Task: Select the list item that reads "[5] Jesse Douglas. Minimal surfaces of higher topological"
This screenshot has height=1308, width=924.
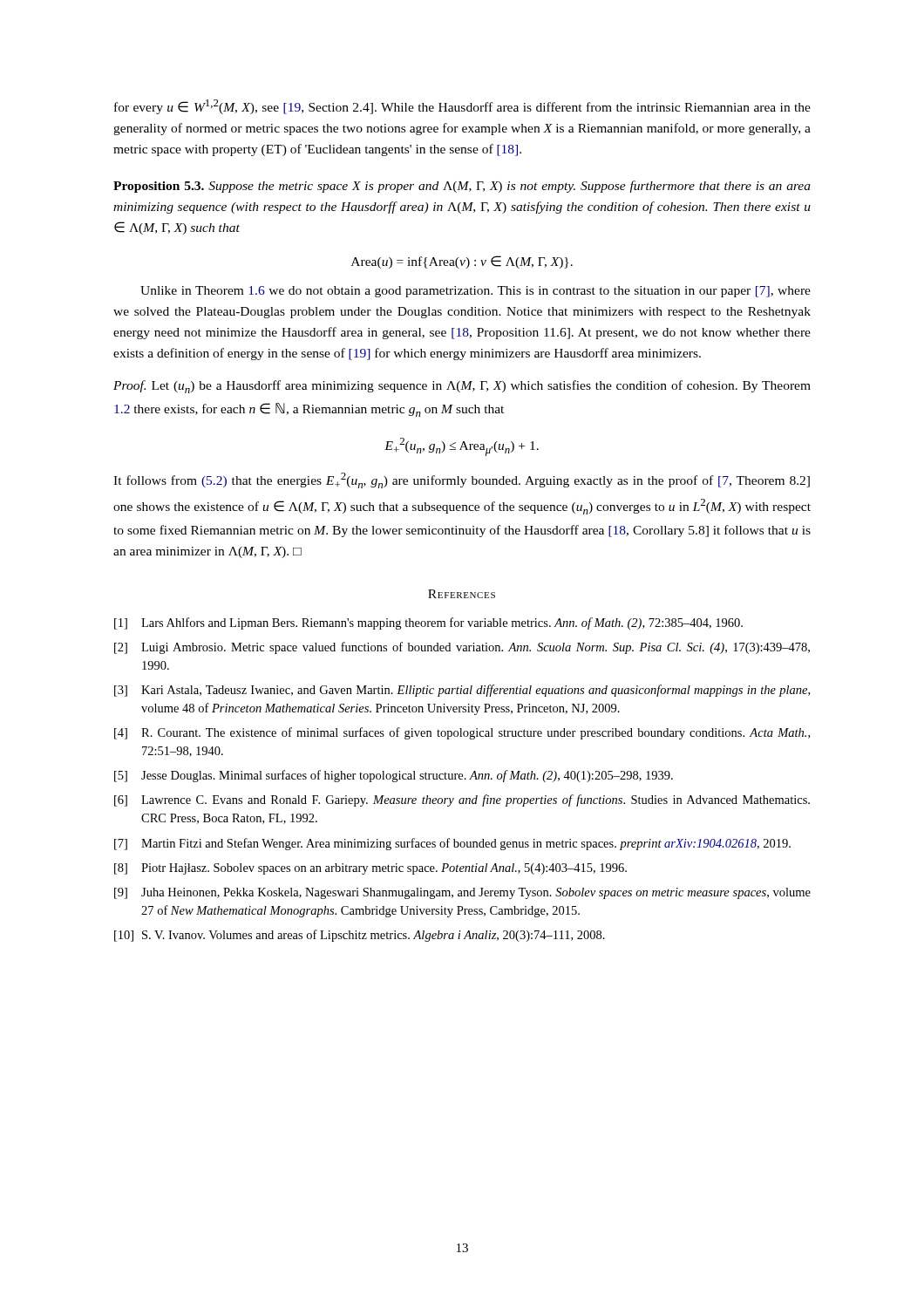Action: [x=462, y=776]
